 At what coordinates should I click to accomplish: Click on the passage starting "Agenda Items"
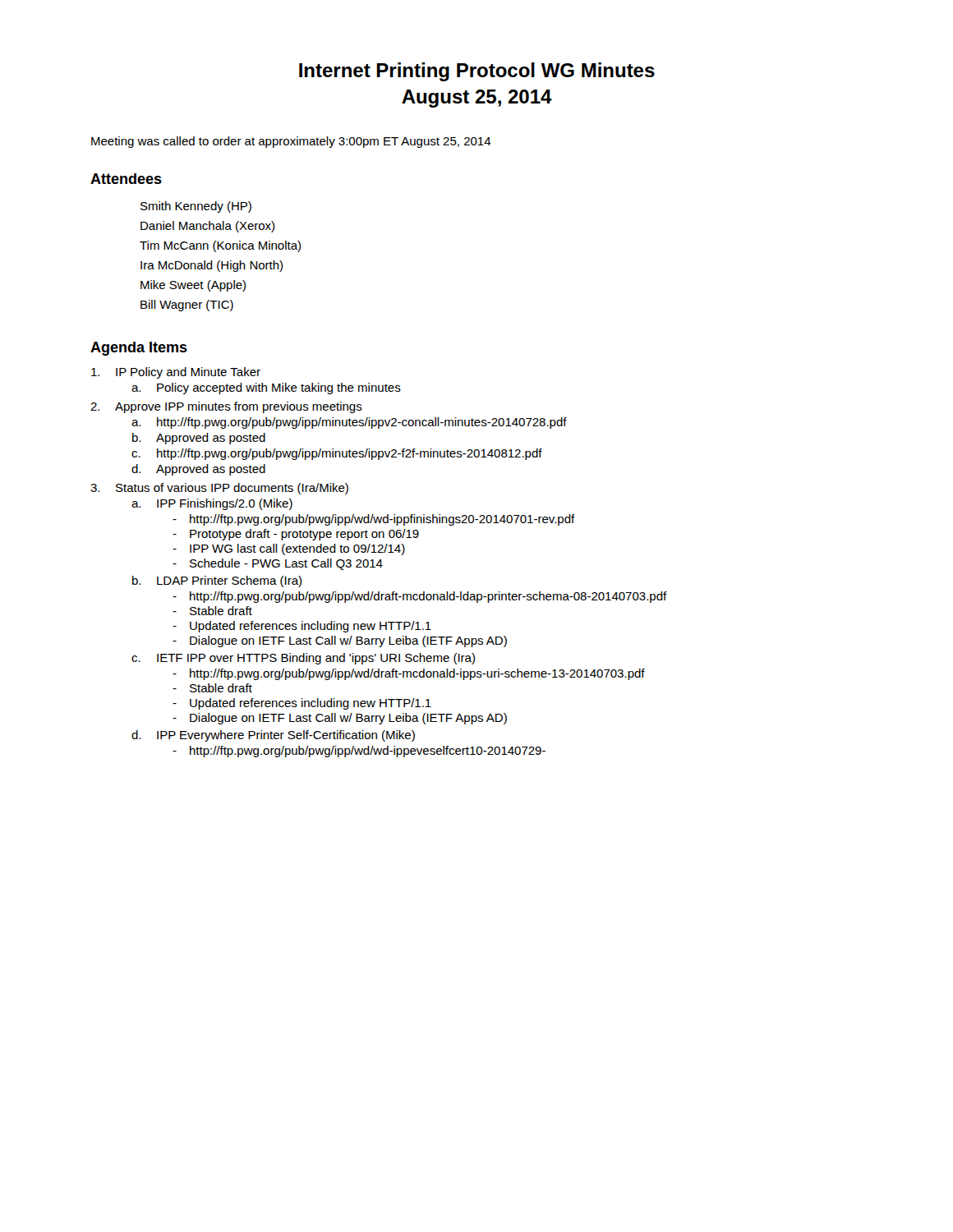point(139,347)
